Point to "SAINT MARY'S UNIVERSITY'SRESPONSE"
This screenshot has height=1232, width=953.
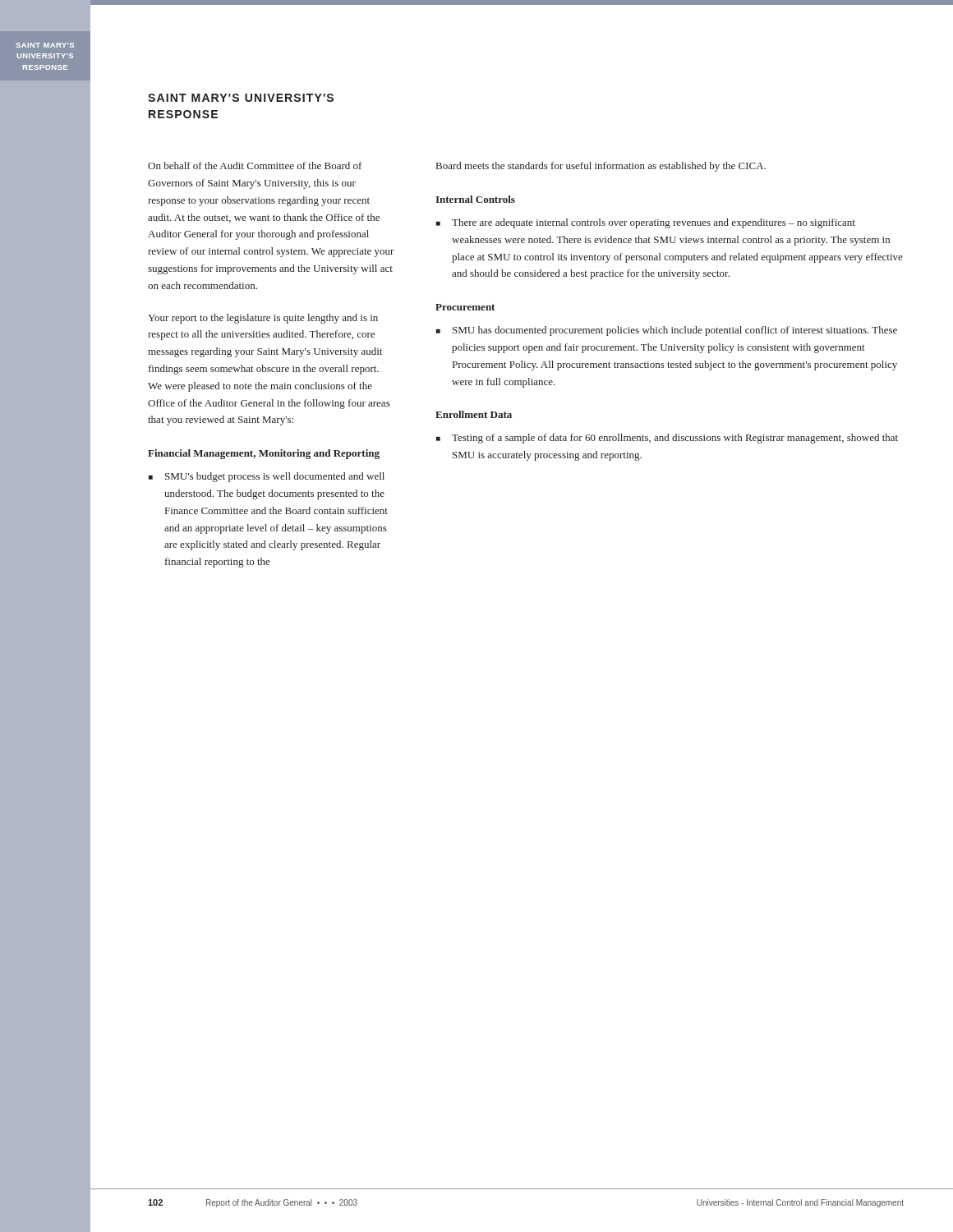coord(241,98)
